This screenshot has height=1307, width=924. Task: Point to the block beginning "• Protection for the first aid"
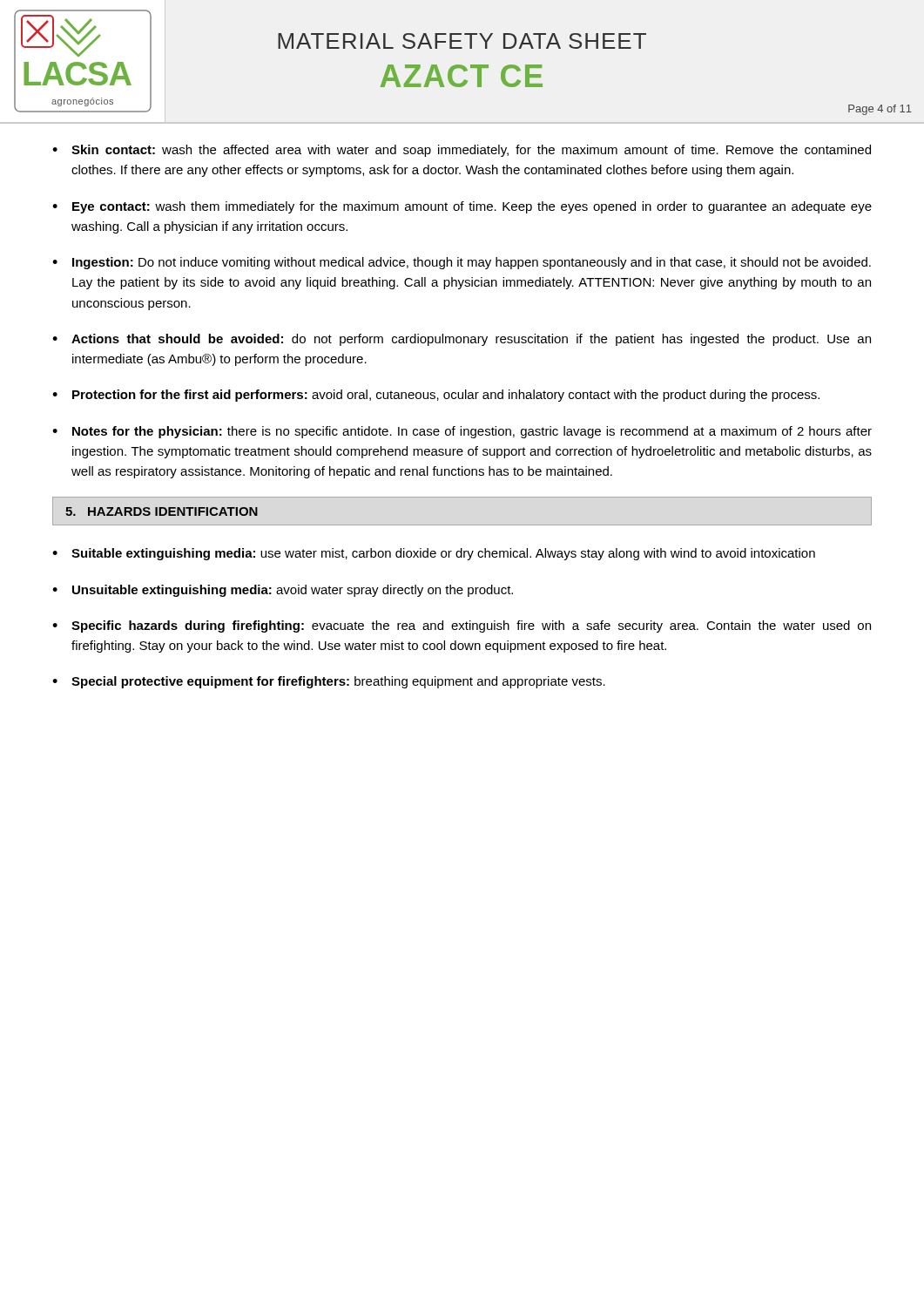click(436, 395)
